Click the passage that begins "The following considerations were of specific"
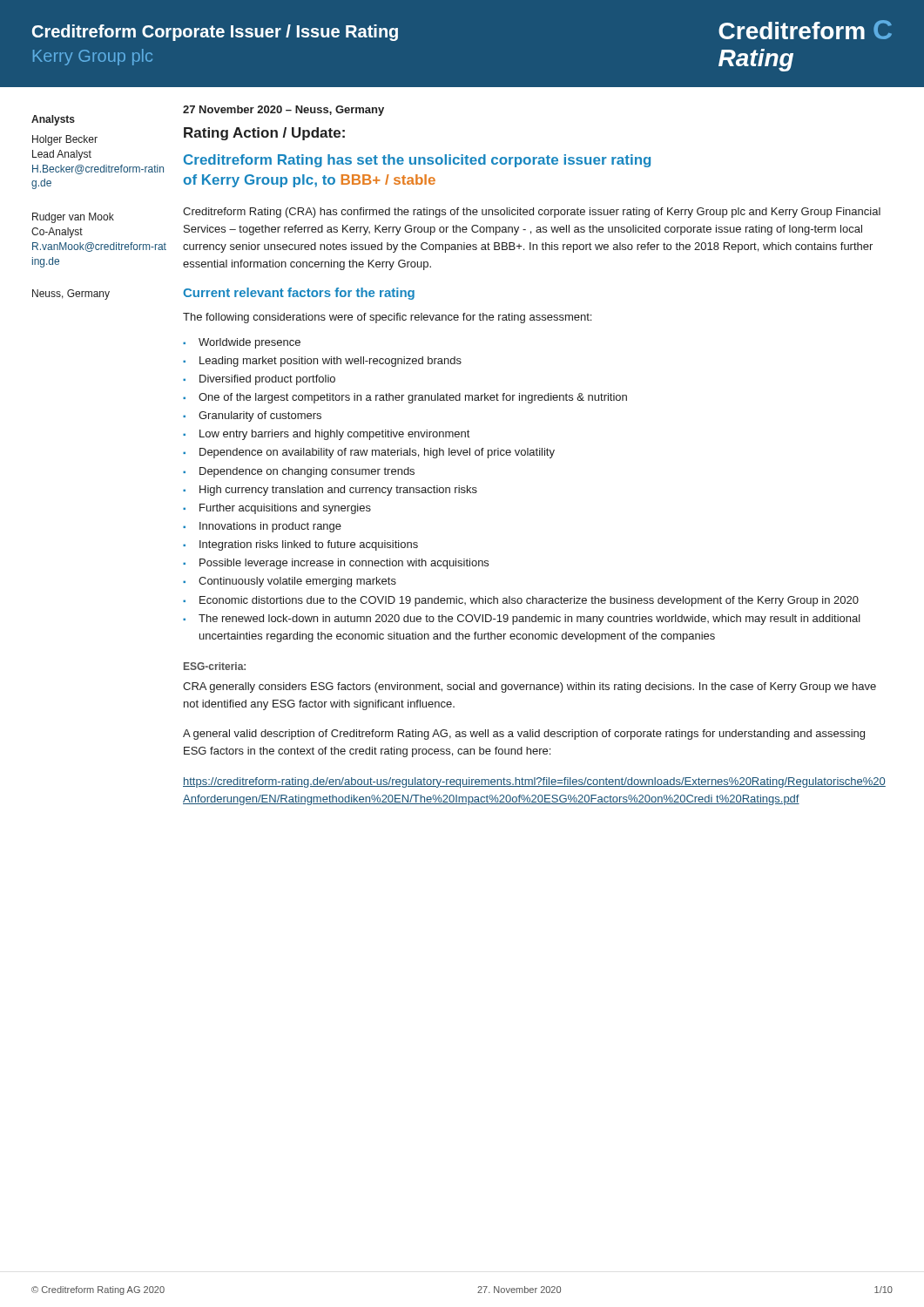The width and height of the screenshot is (924, 1307). pyautogui.click(x=388, y=317)
